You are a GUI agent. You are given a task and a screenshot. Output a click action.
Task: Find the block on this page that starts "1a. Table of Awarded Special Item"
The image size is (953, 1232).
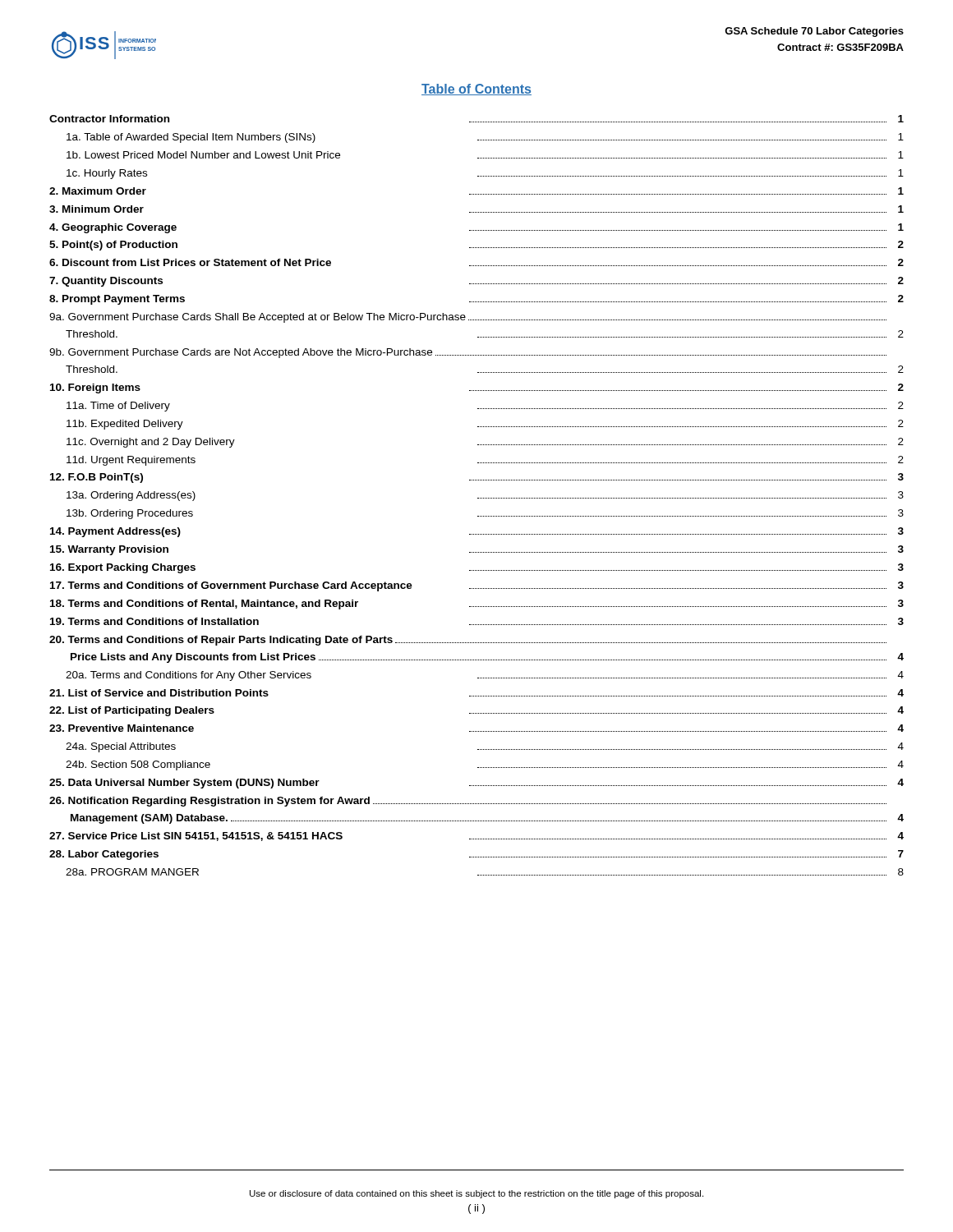point(476,137)
